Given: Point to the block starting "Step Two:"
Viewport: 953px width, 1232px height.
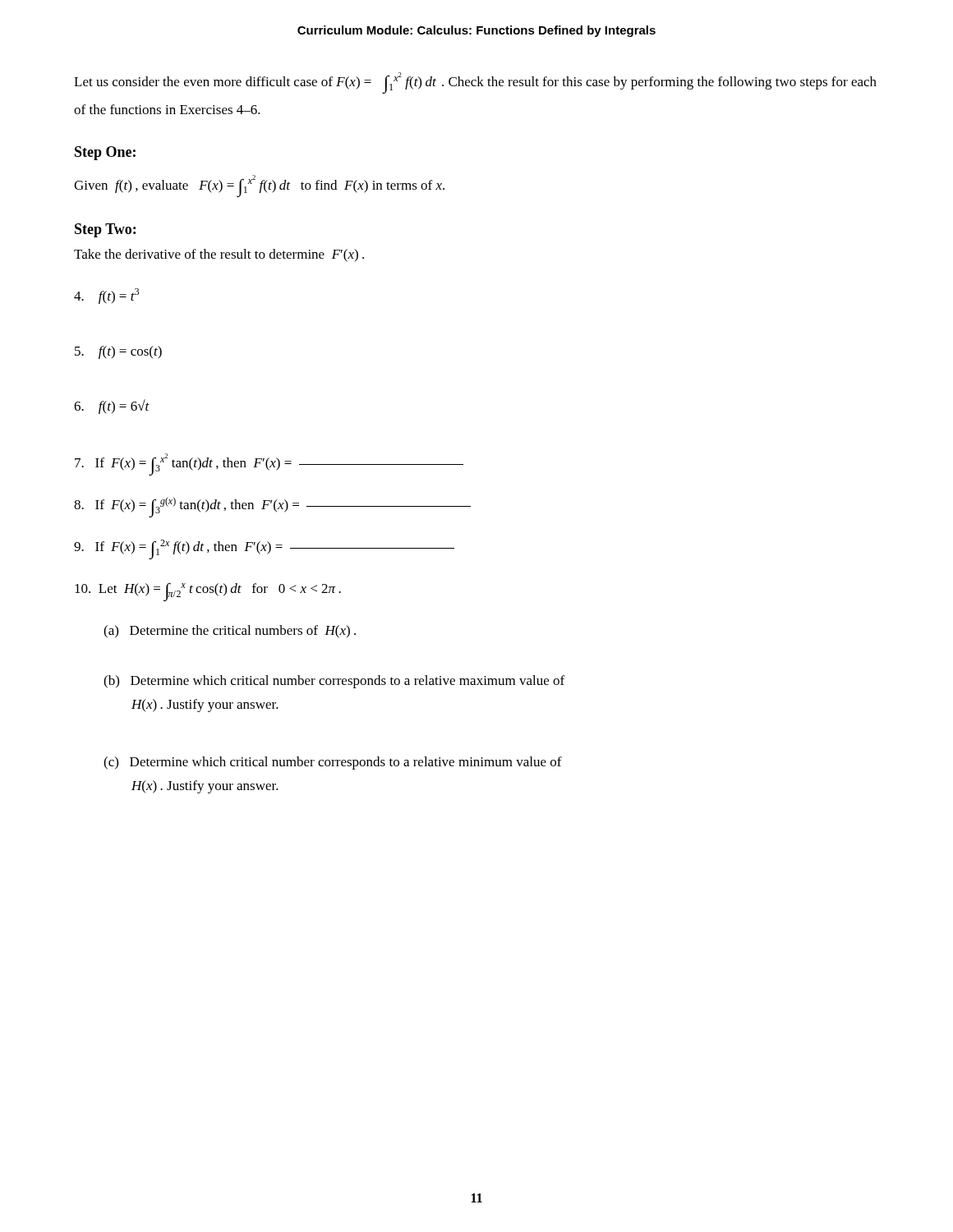Looking at the screenshot, I should [105, 229].
